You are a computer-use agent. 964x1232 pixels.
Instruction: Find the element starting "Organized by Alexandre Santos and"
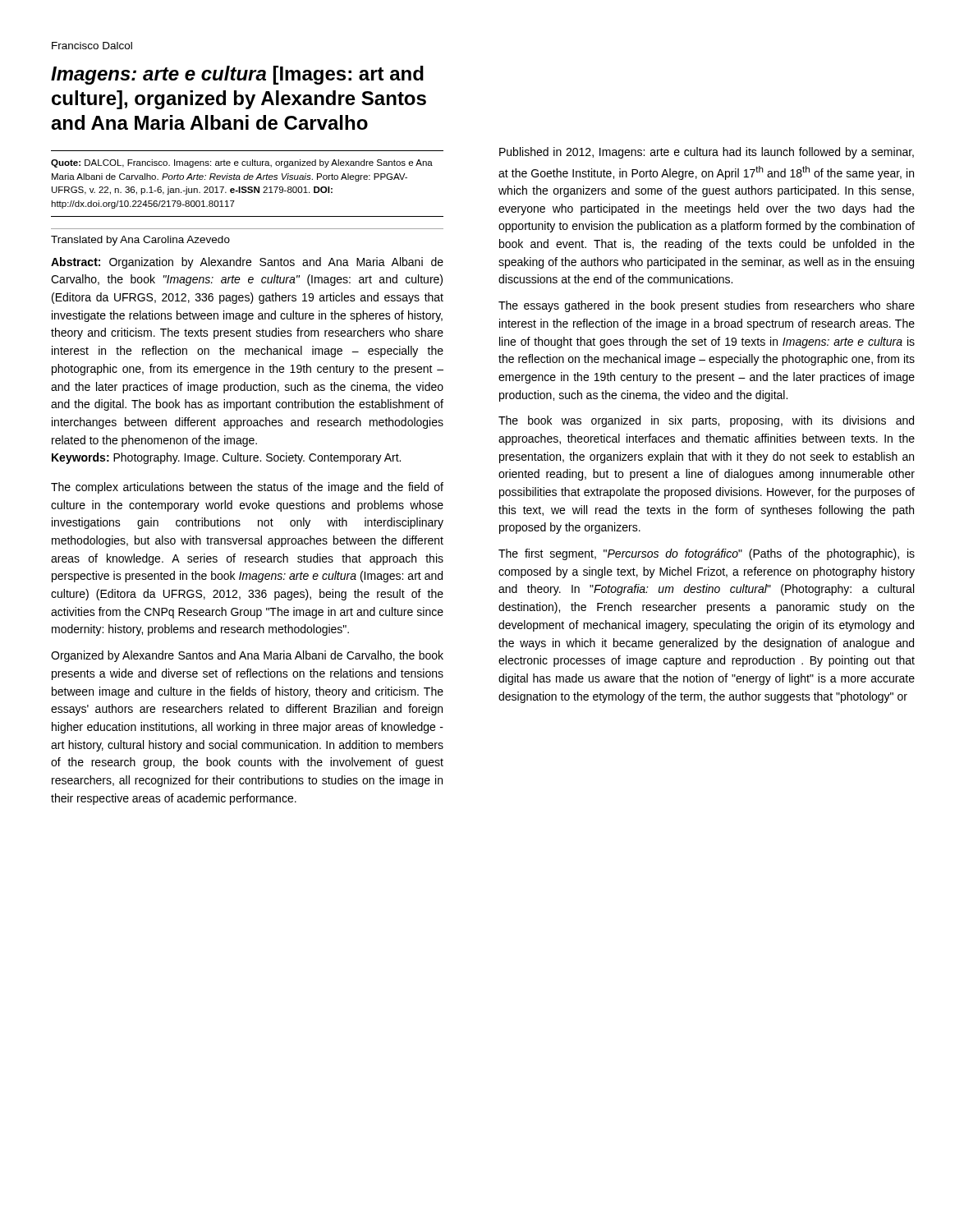pos(247,727)
